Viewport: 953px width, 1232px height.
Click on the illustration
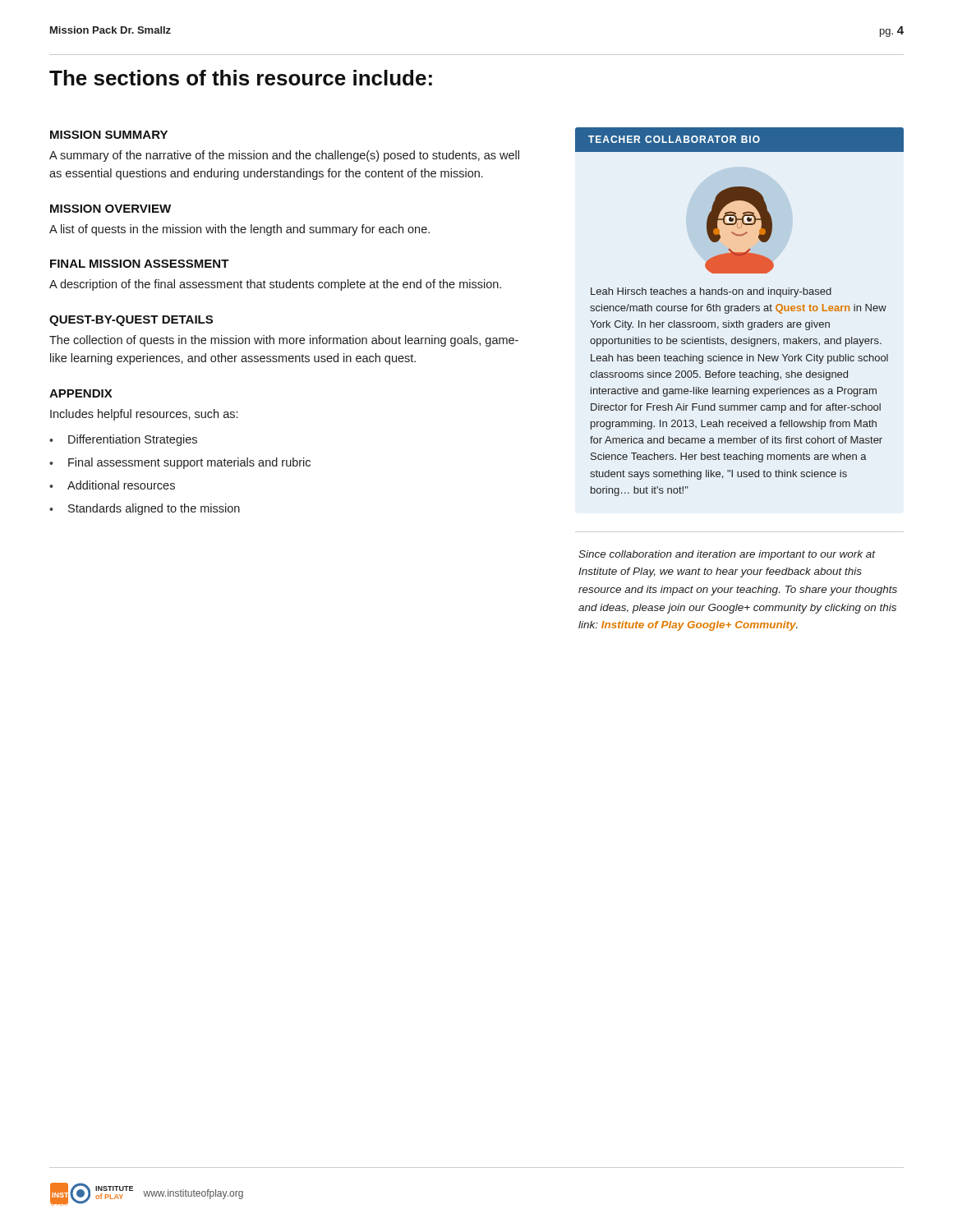739,218
